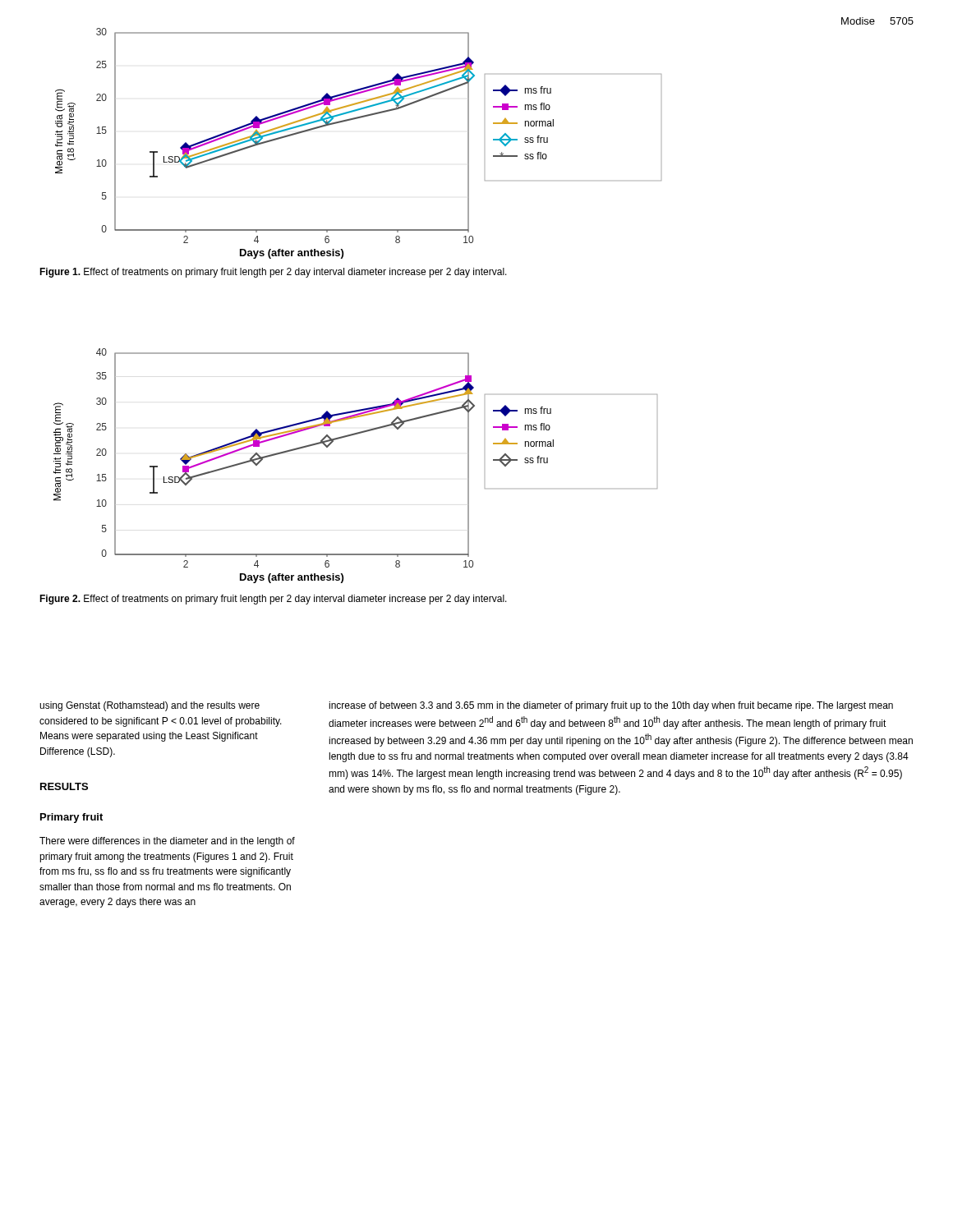The height and width of the screenshot is (1232, 953).
Task: Find the caption on this page that starts "Figure 2. Effect of"
Action: click(273, 599)
